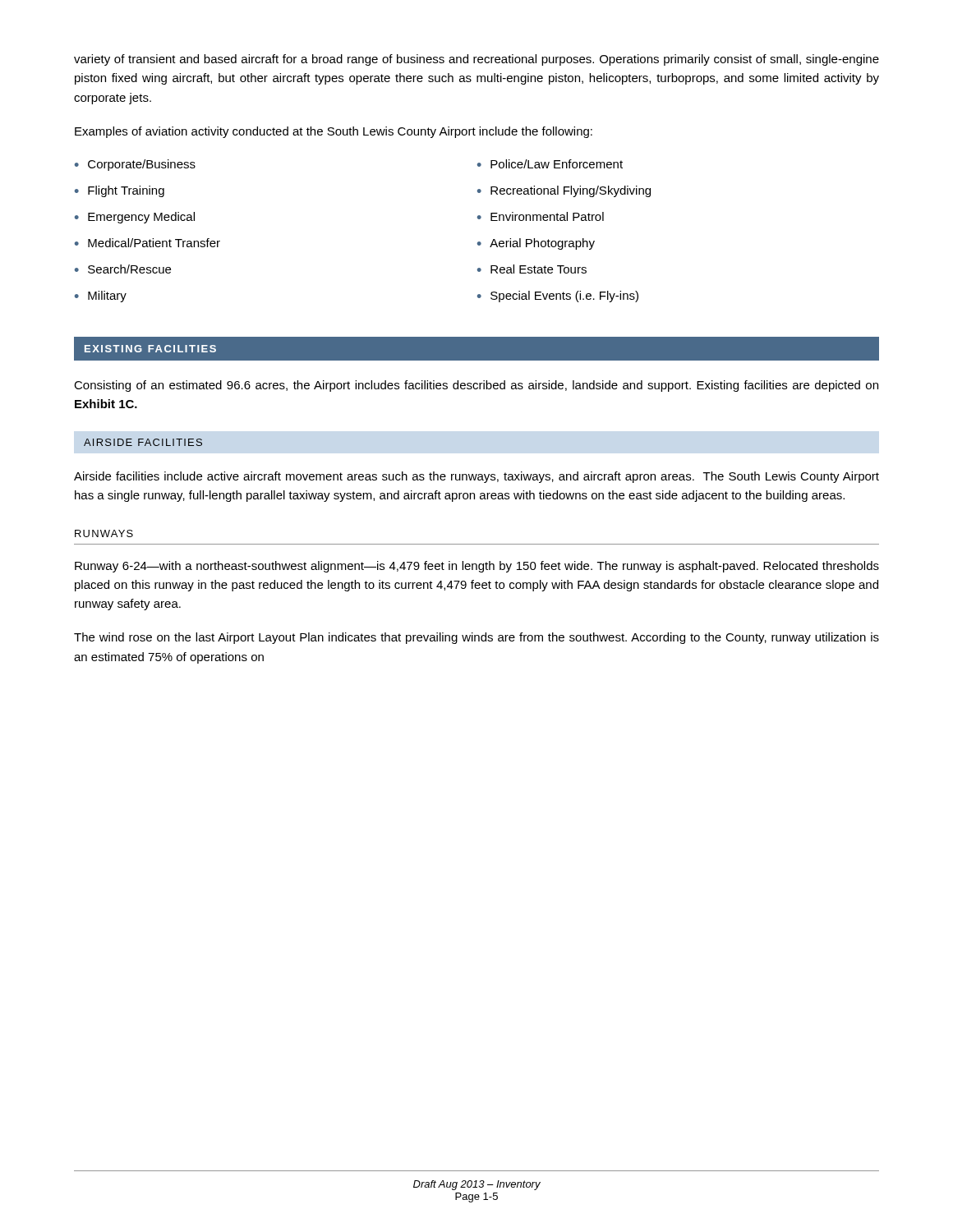Click on the block starting "Real Estate Tours"
Image resolution: width=953 pixels, height=1232 pixels.
(538, 269)
